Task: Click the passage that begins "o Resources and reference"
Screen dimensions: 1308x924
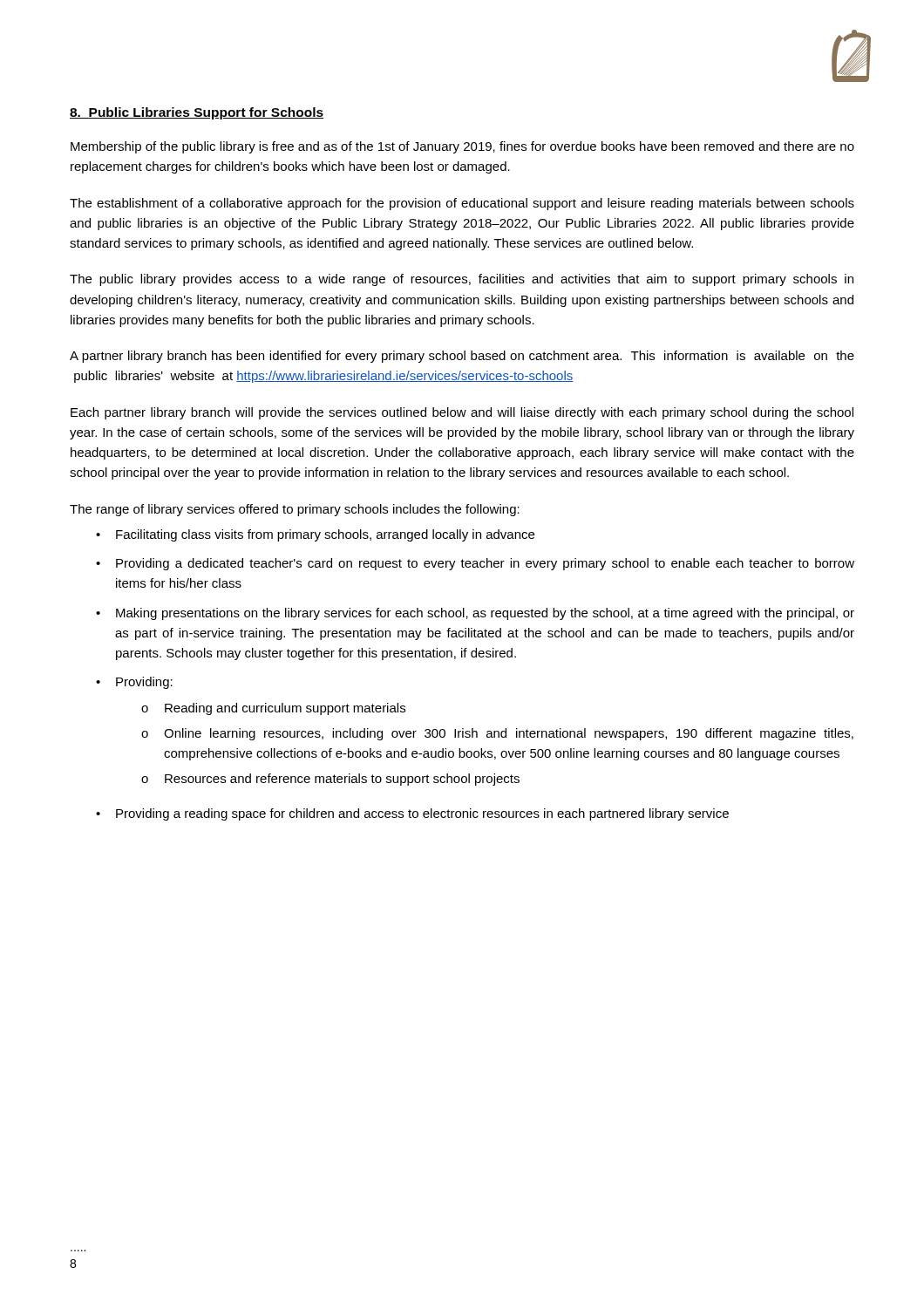Action: point(331,779)
